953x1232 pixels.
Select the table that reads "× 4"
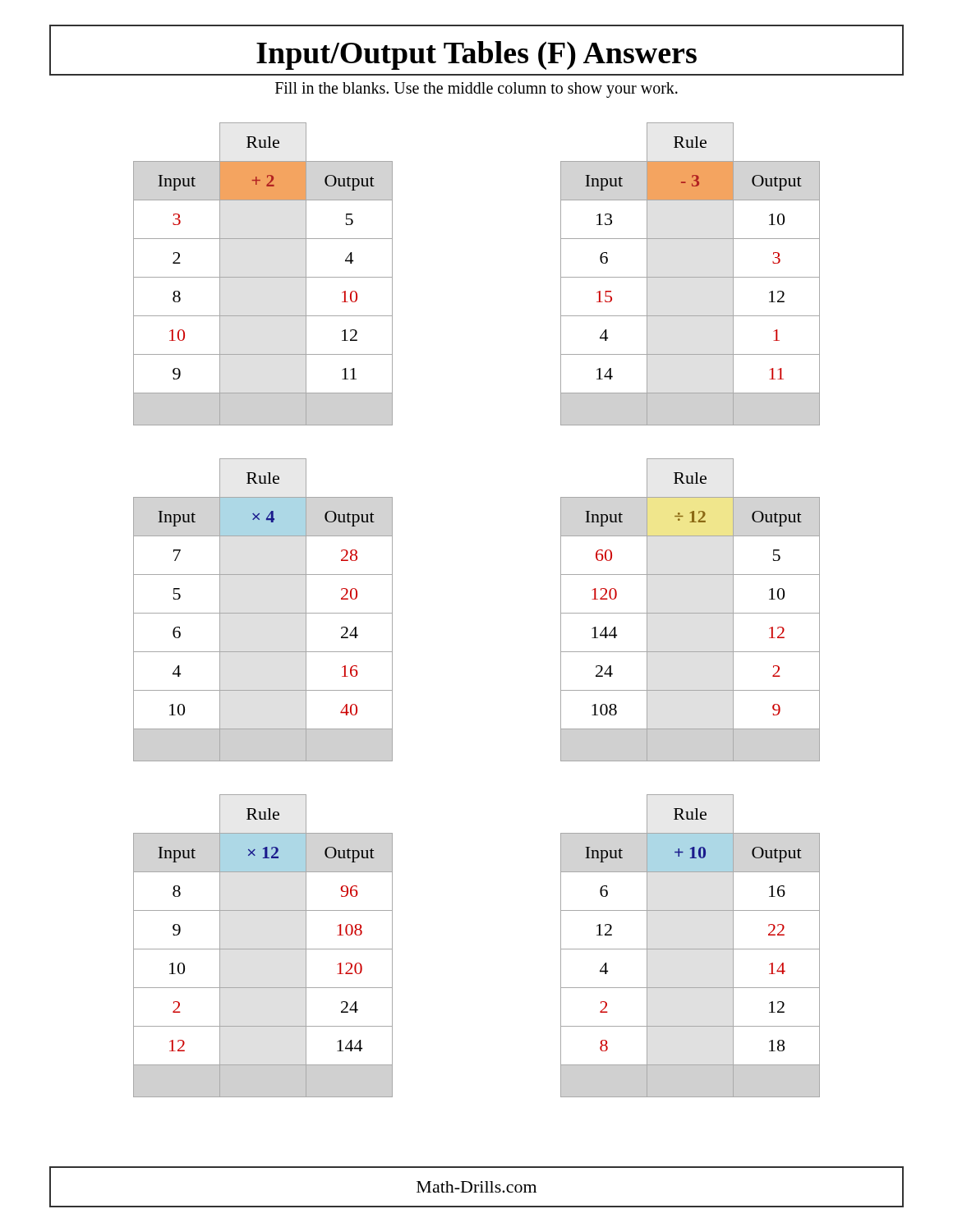[x=263, y=610]
